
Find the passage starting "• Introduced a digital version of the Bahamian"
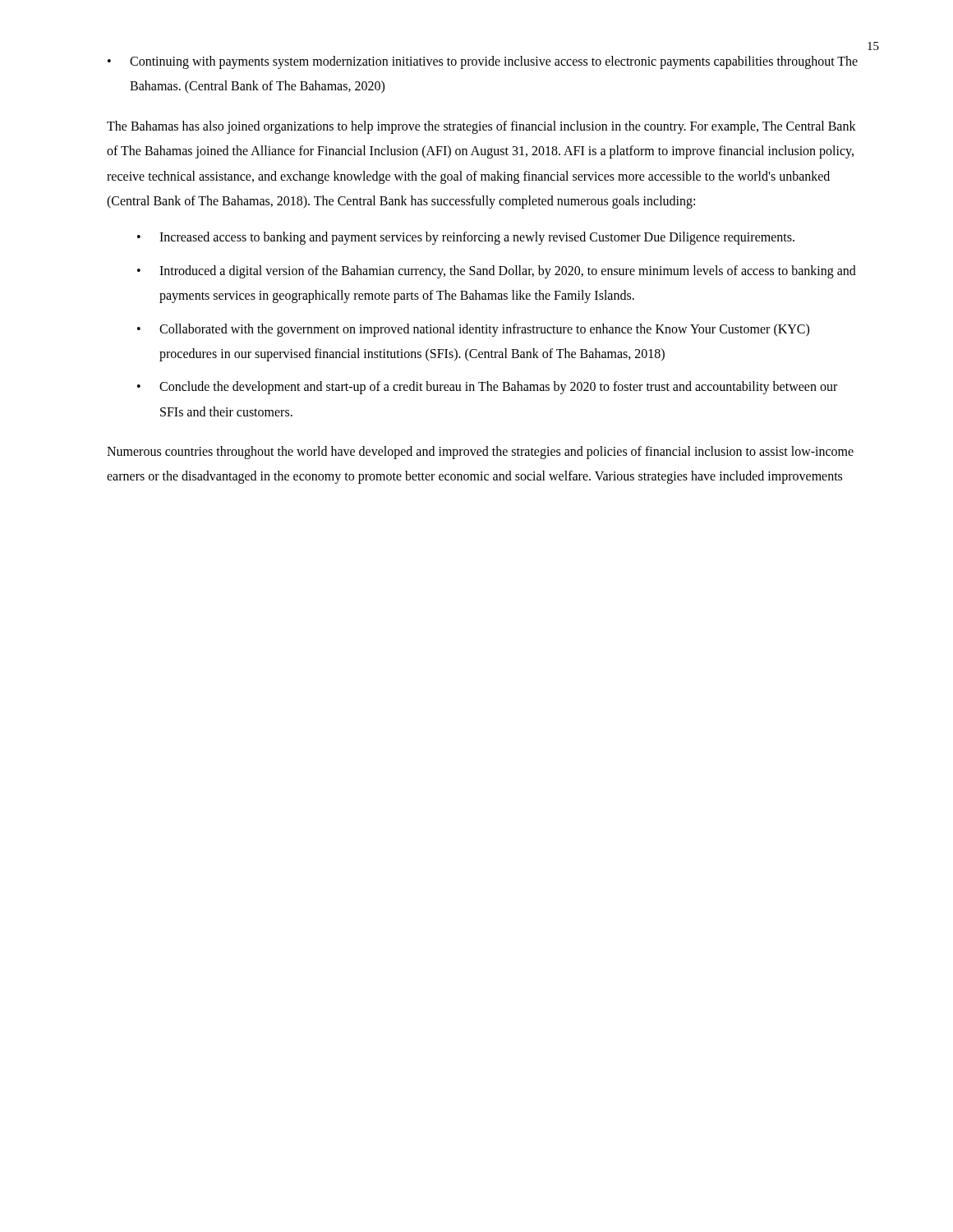point(500,283)
